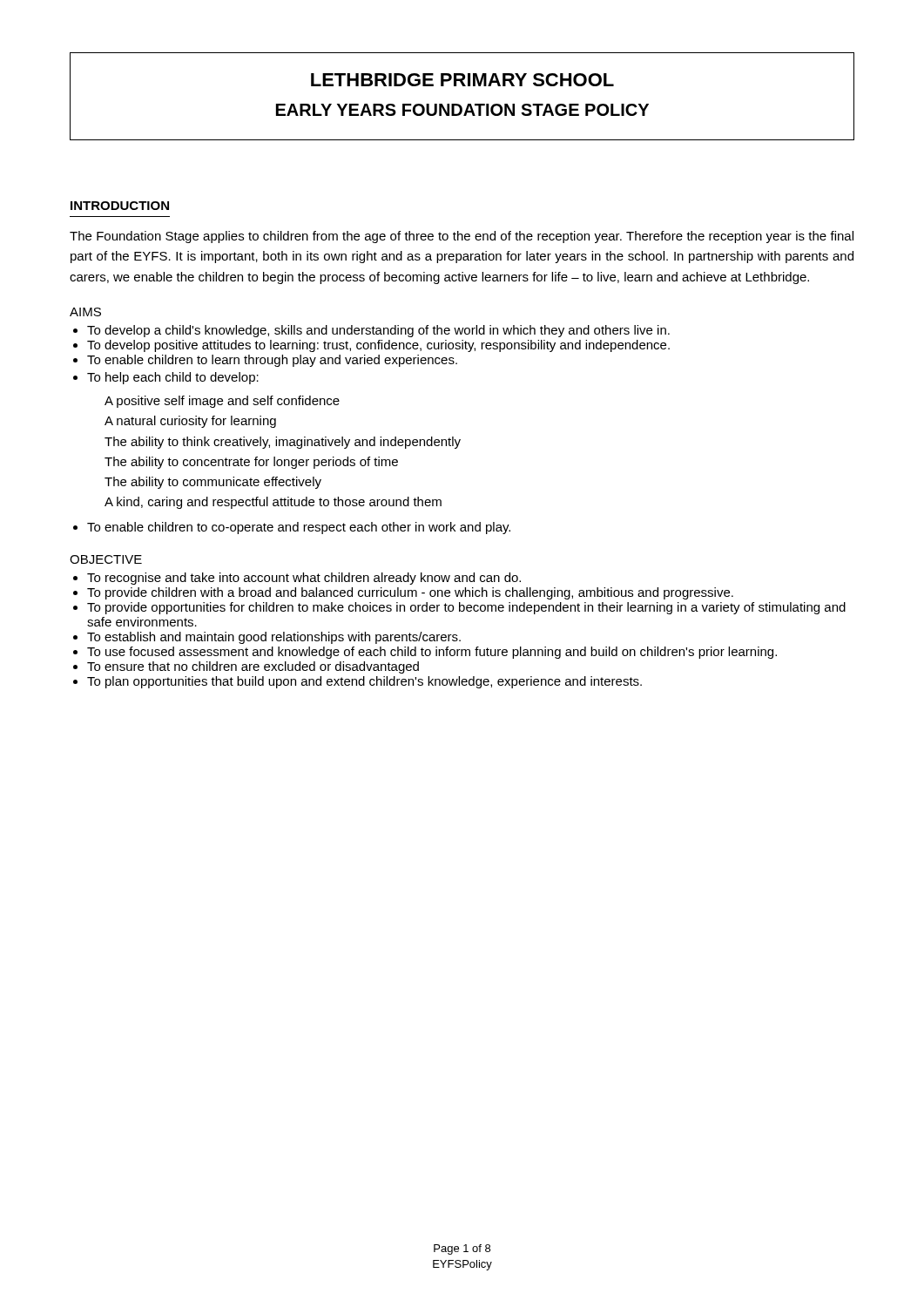Point to the text starting "To develop a child's knowledge, skills"
This screenshot has width=924, height=1307.
(471, 330)
